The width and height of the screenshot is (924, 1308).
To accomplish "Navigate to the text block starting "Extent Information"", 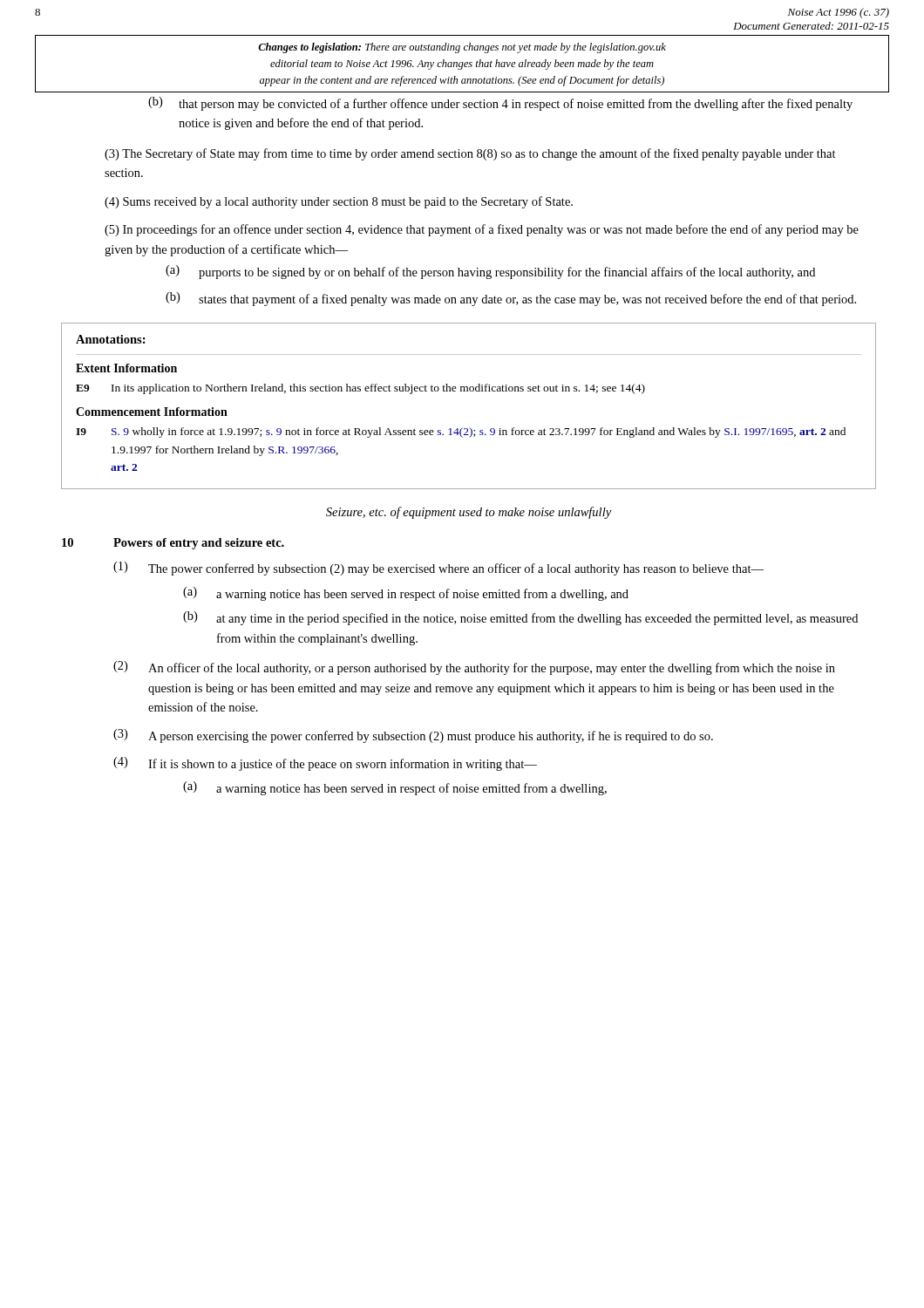I will (x=127, y=369).
